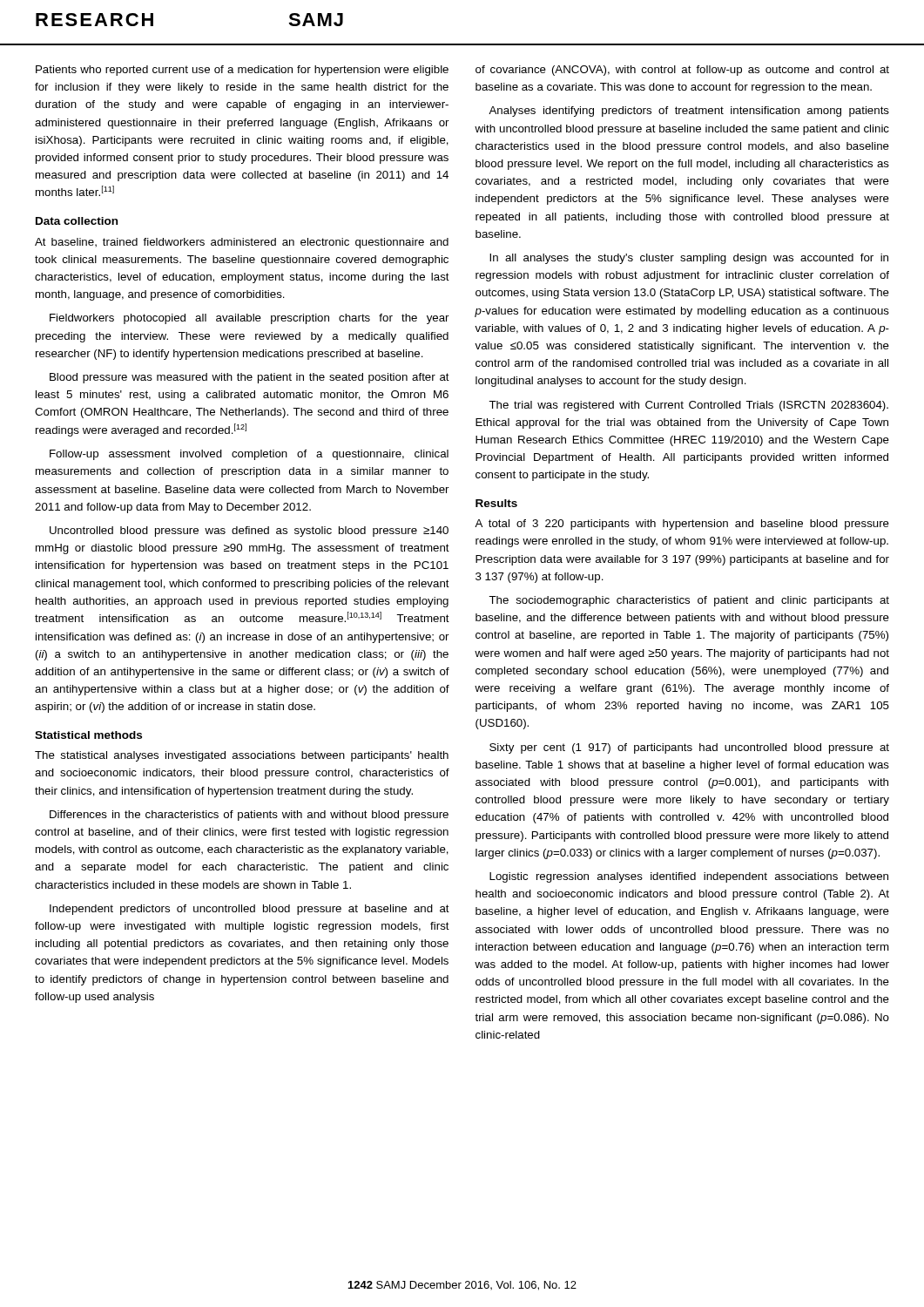
Task: Select the text block containing "At baseline, trained fieldworkers administered an"
Action: (x=242, y=475)
